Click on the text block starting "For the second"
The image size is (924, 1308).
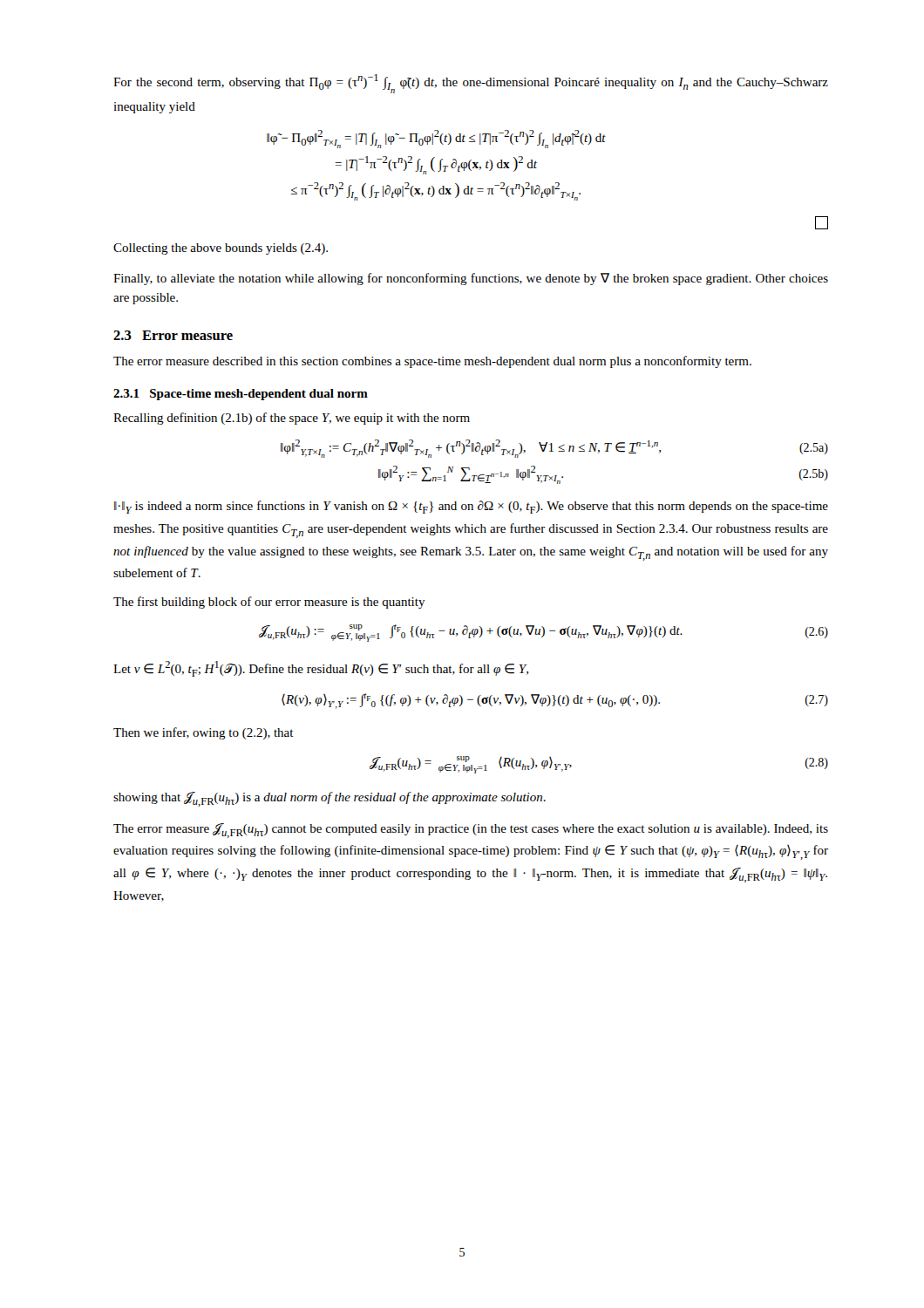tap(471, 93)
